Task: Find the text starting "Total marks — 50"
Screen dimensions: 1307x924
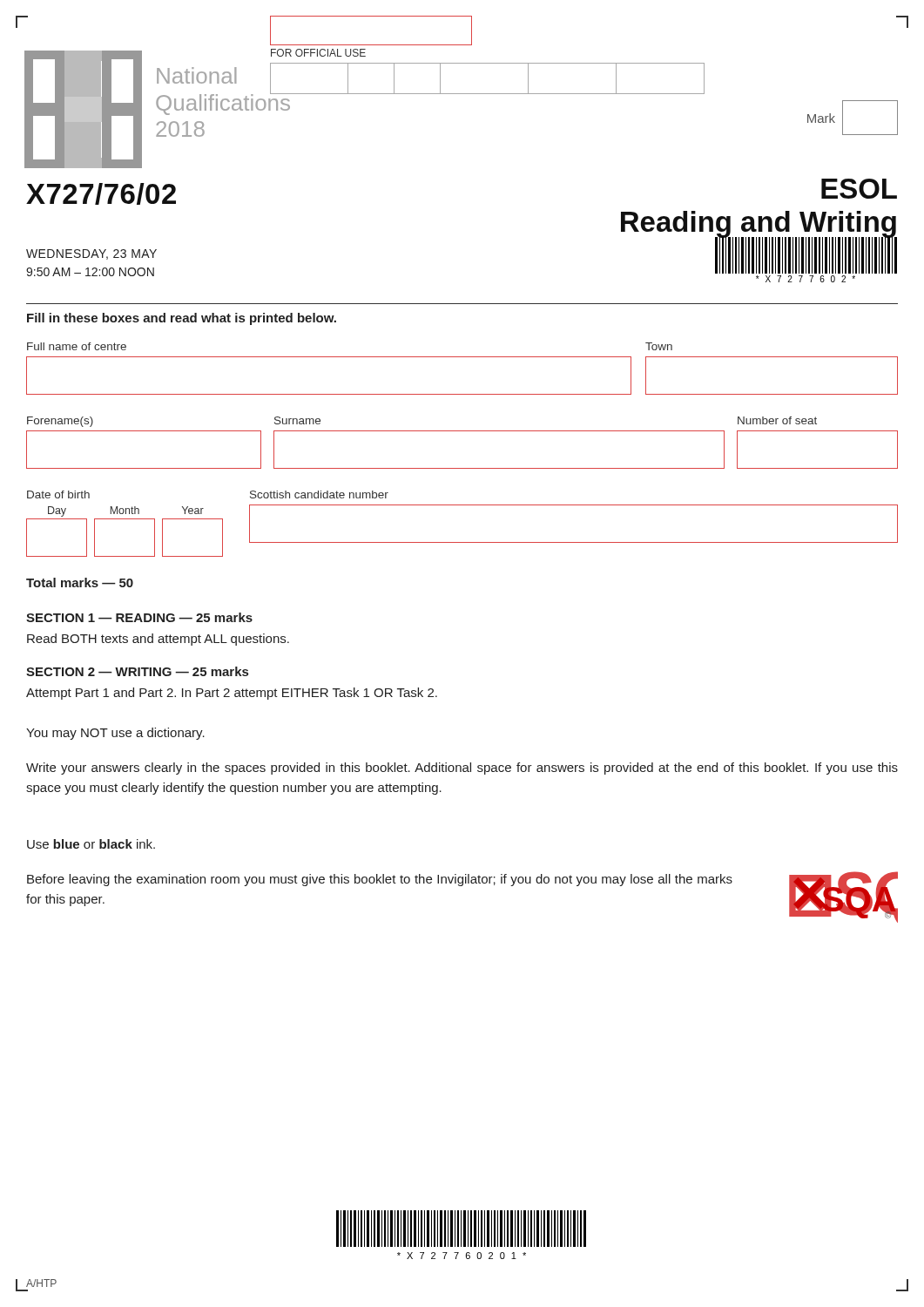Action: (x=80, y=582)
